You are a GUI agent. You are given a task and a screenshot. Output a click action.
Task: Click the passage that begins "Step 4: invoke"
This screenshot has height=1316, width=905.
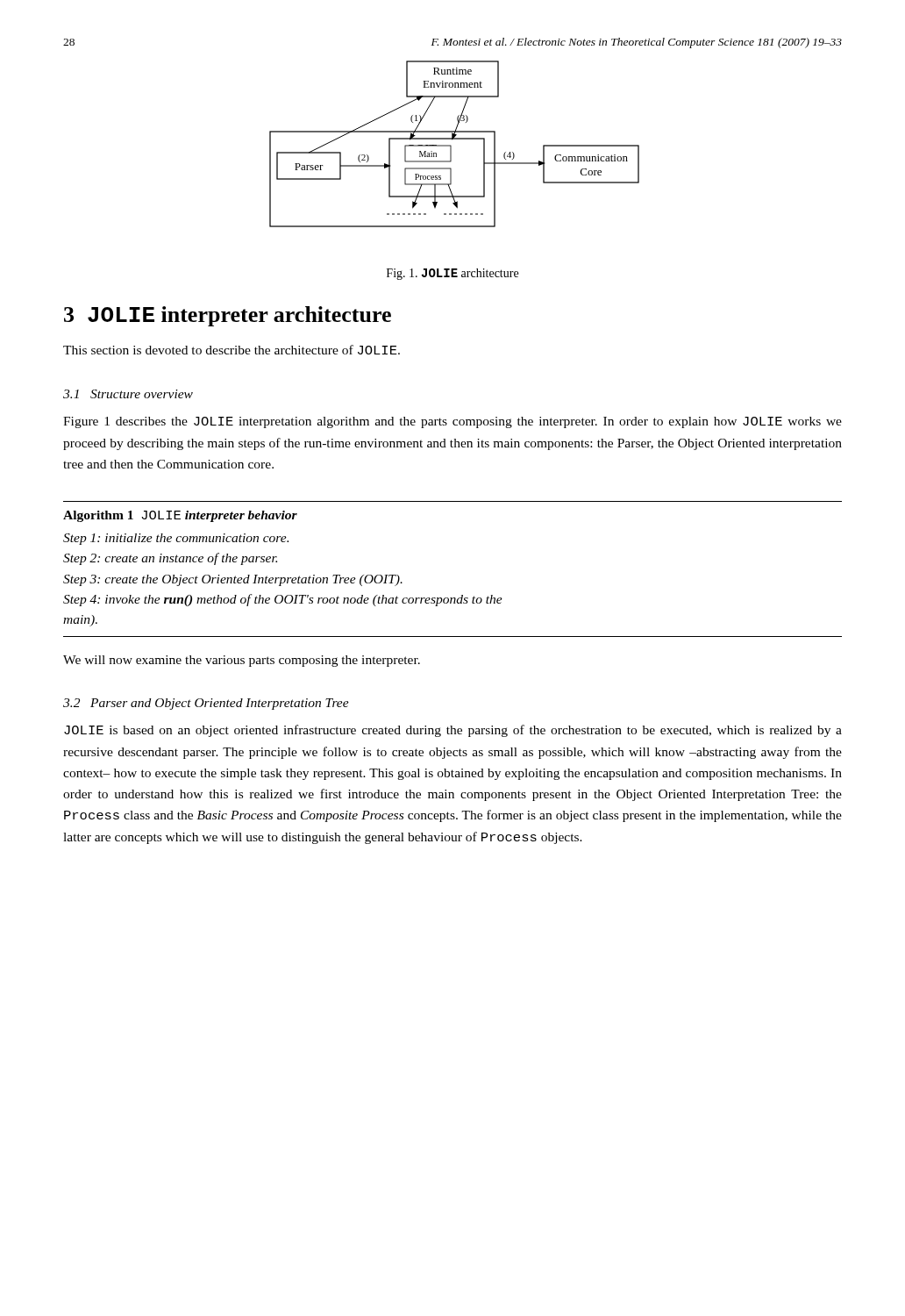[283, 599]
